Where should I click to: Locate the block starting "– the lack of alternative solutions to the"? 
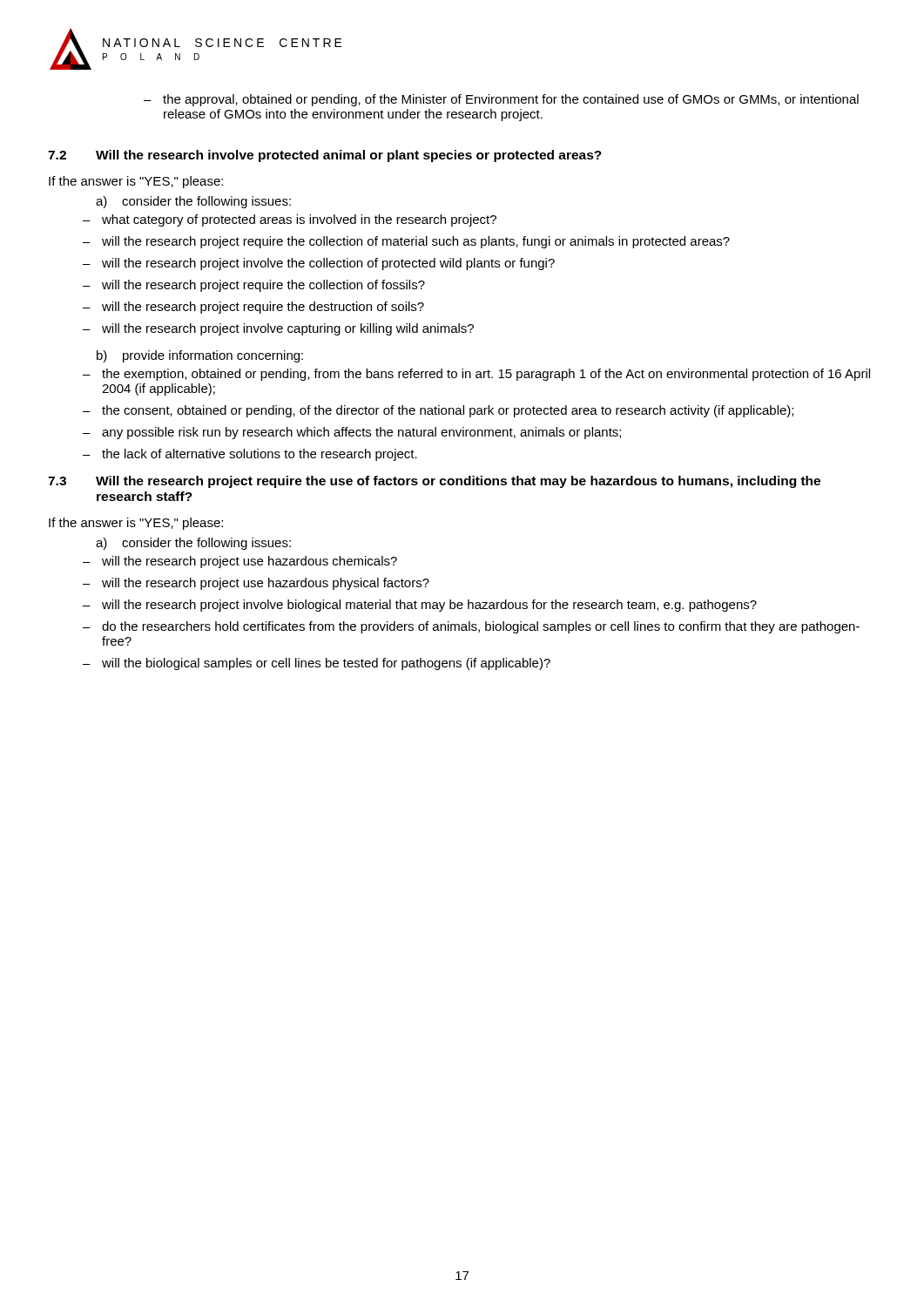tap(250, 454)
